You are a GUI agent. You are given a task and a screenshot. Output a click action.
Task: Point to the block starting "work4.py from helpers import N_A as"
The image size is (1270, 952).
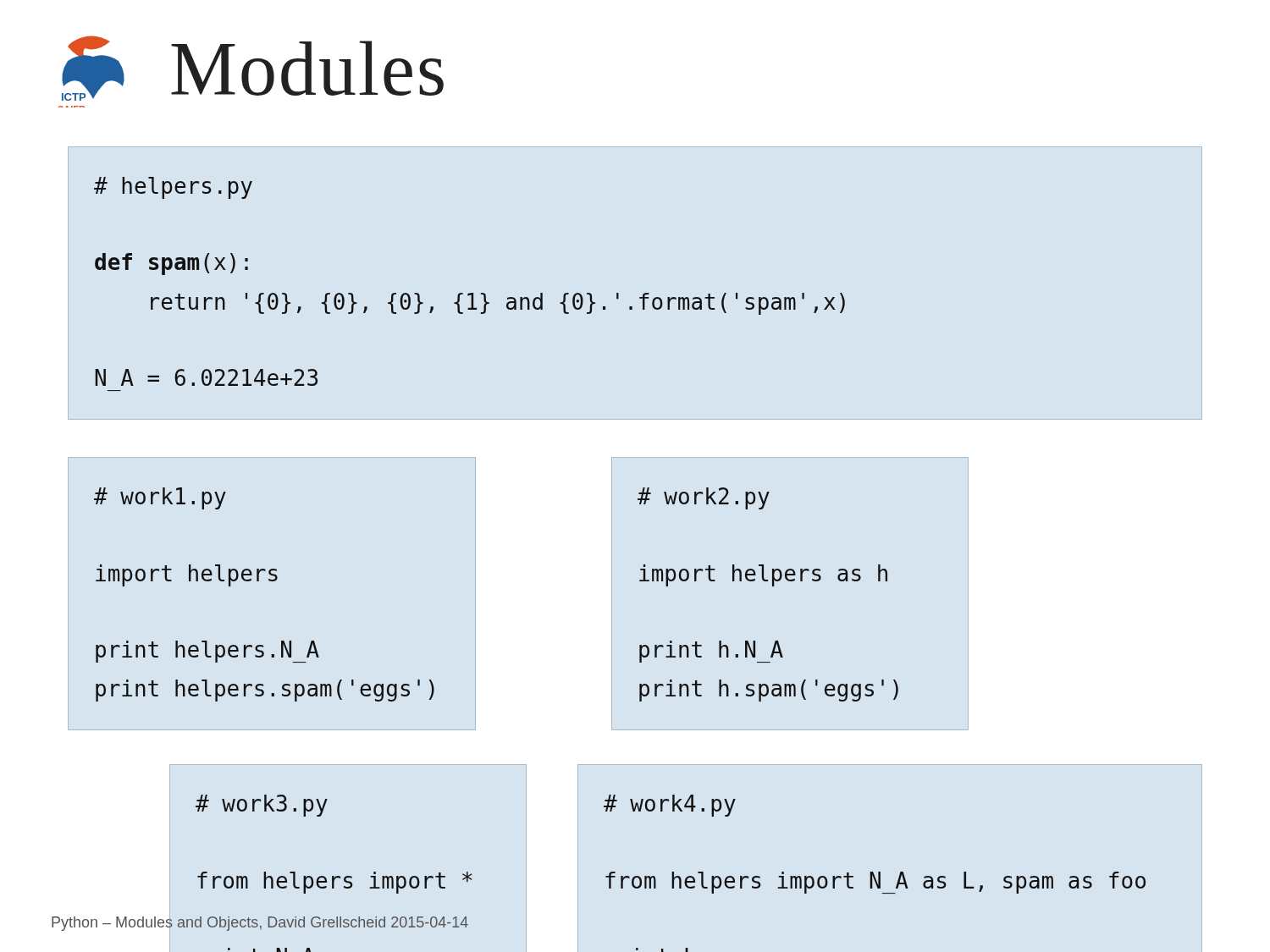point(875,872)
